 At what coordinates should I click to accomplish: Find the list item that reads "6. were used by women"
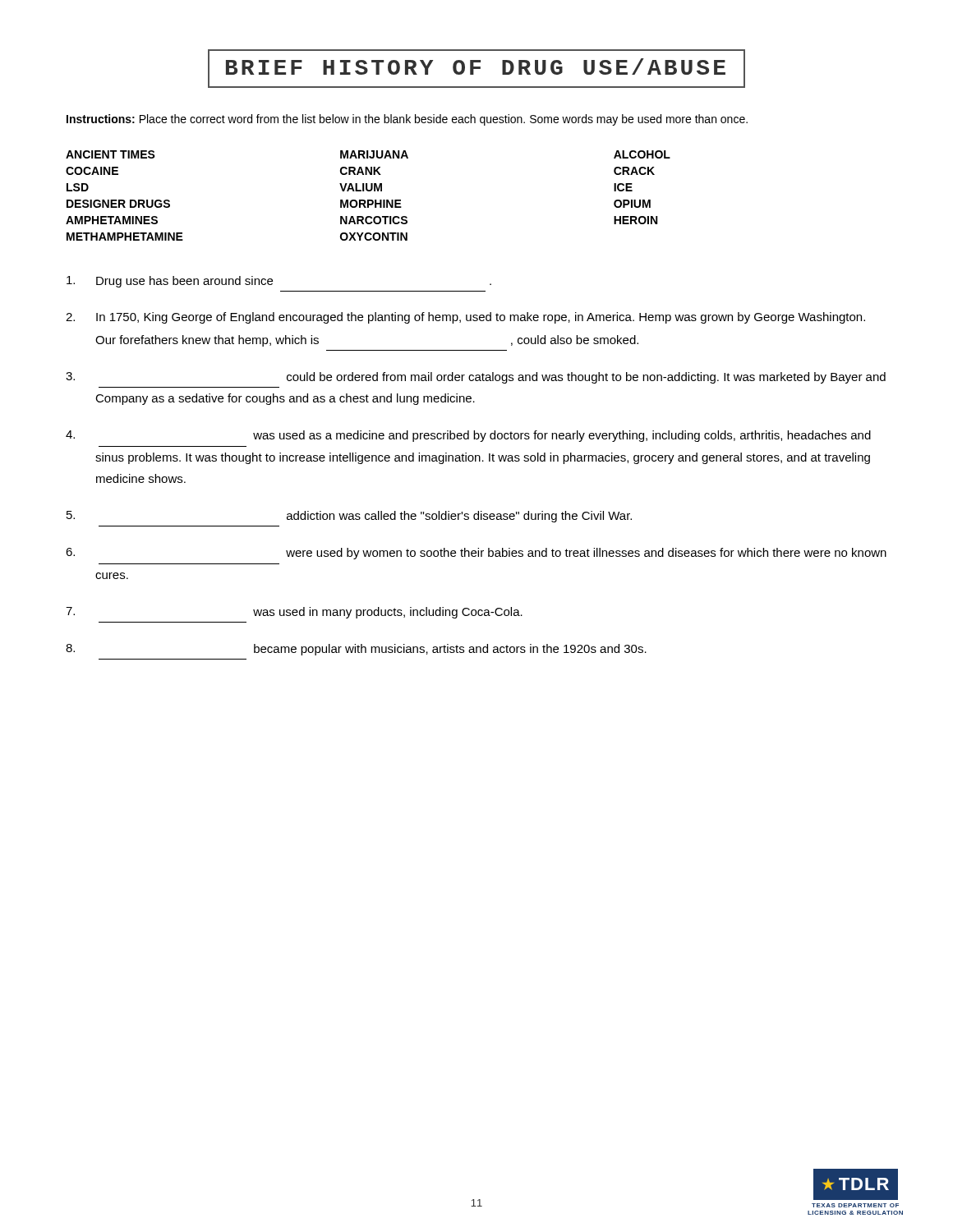click(x=476, y=563)
